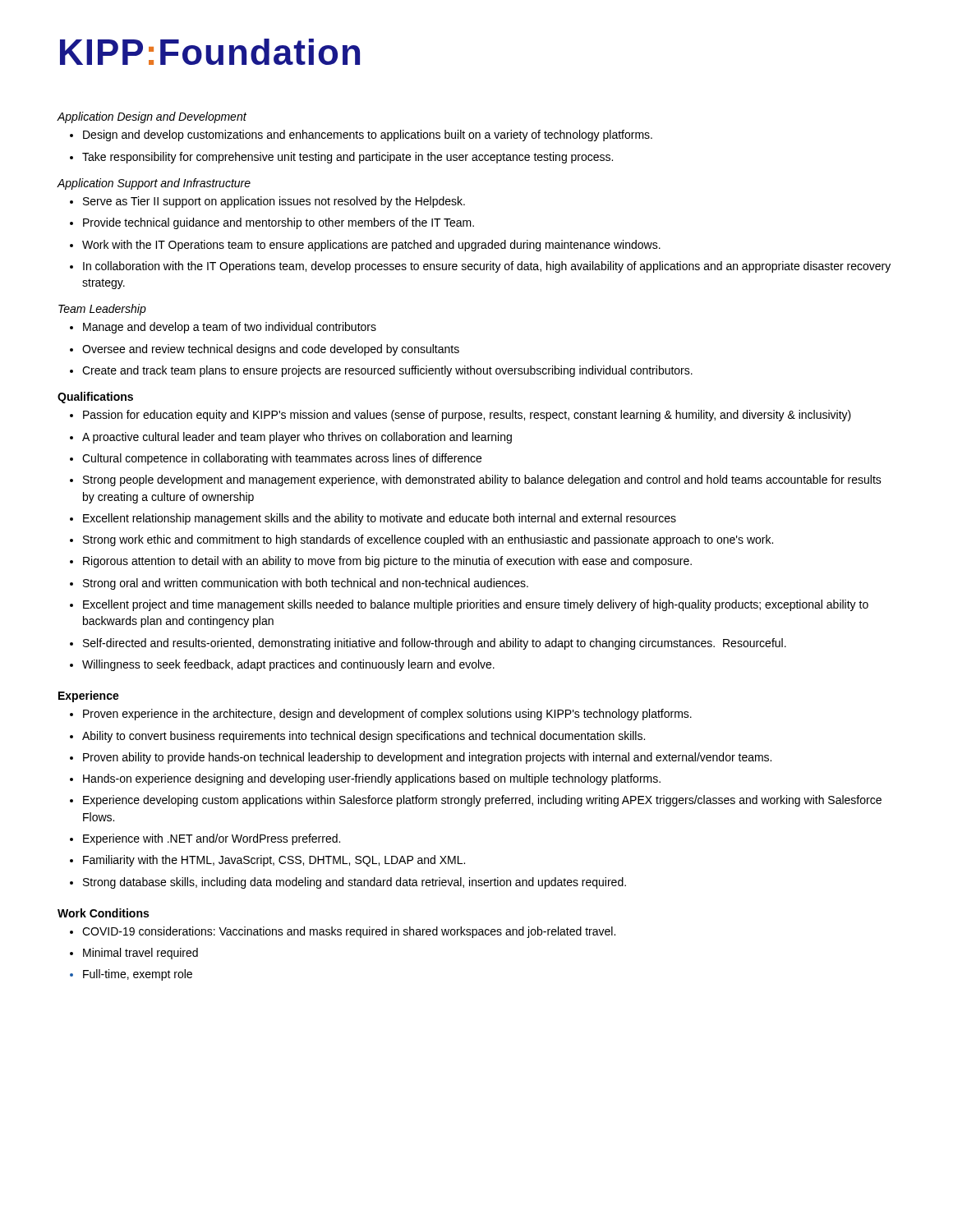
Task: Select the list item containing "Self-directed and results-oriented, demonstrating"
Action: pyautogui.click(x=476, y=643)
